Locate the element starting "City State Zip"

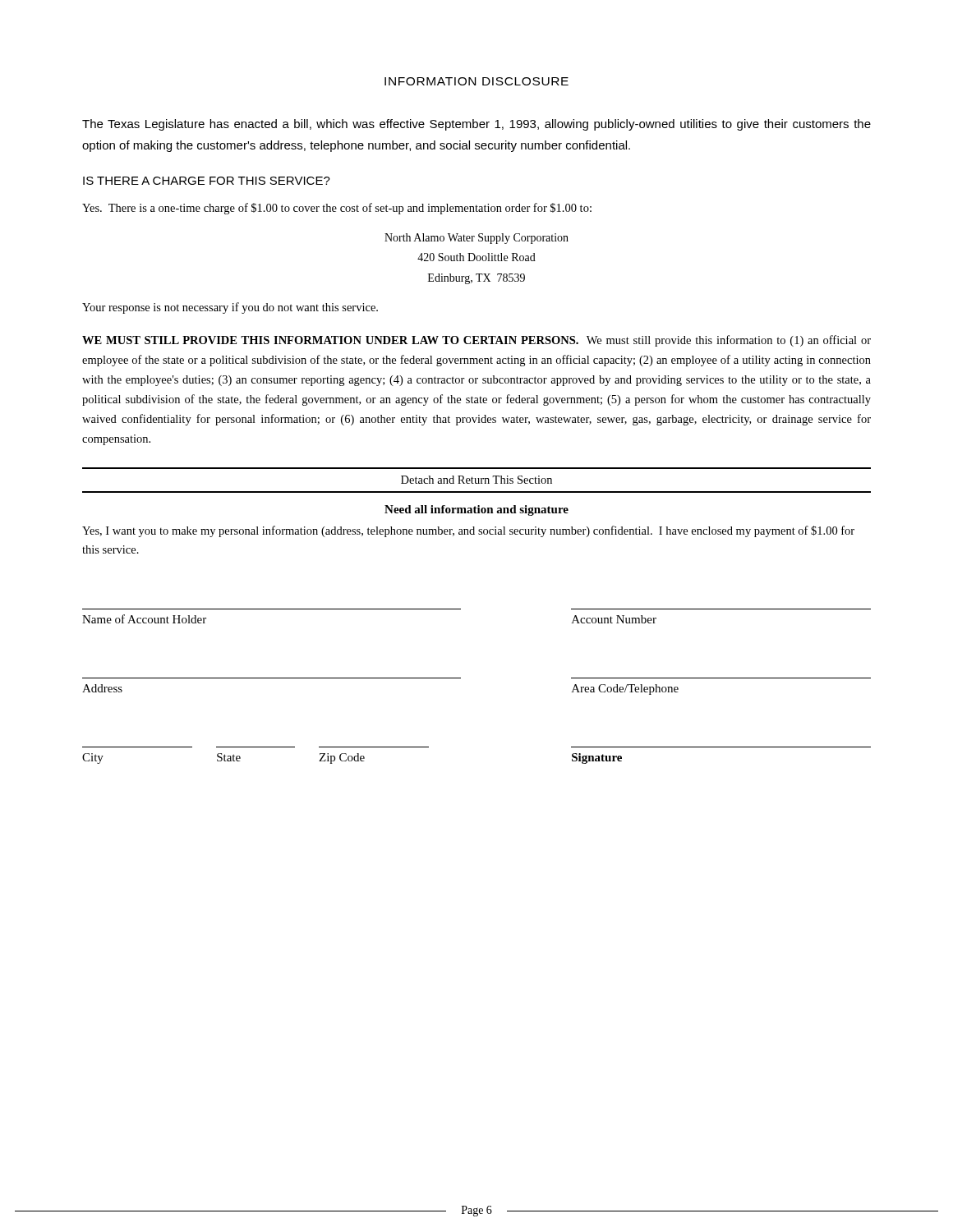[x=352, y=759]
